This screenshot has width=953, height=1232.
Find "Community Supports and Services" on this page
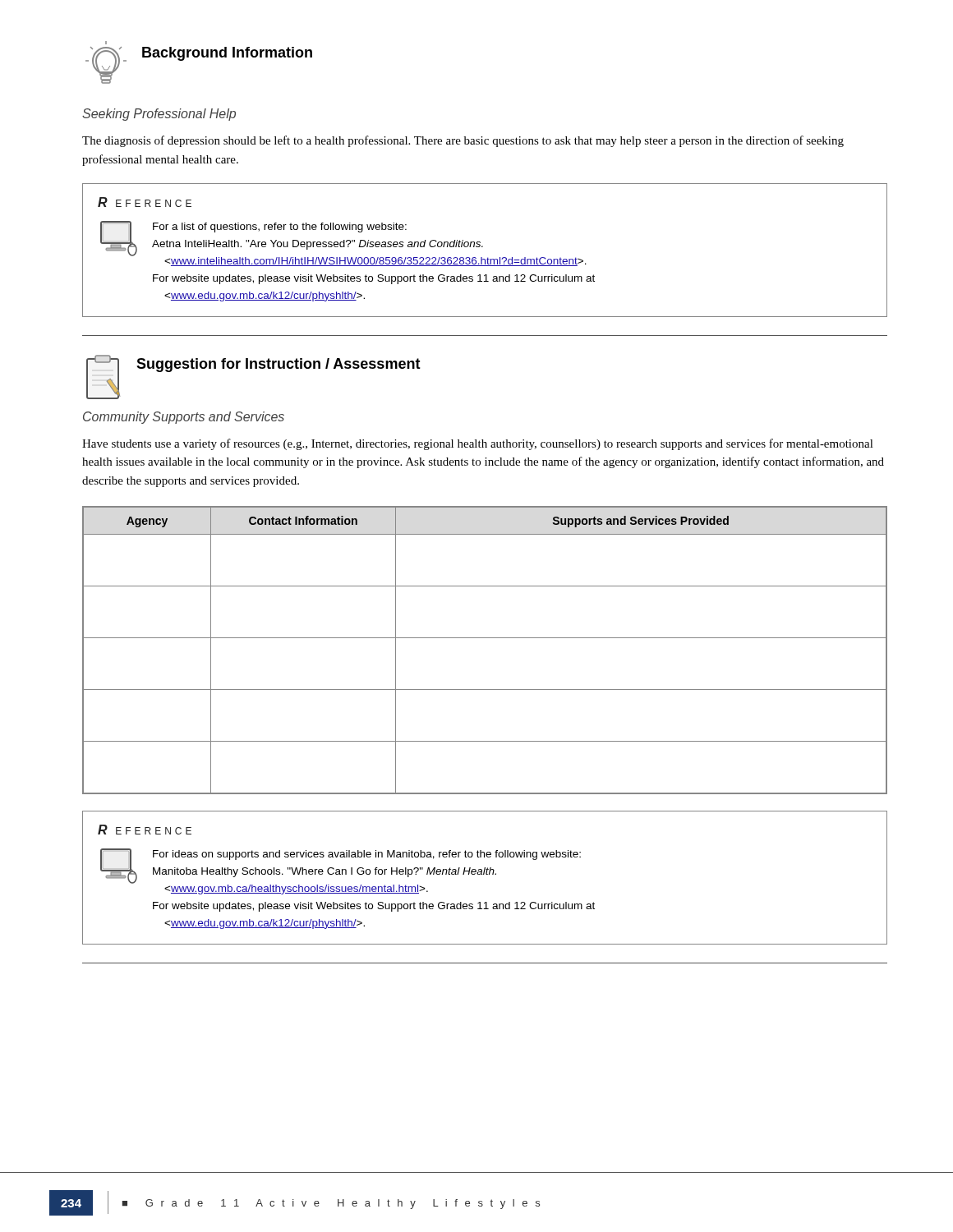coord(183,416)
